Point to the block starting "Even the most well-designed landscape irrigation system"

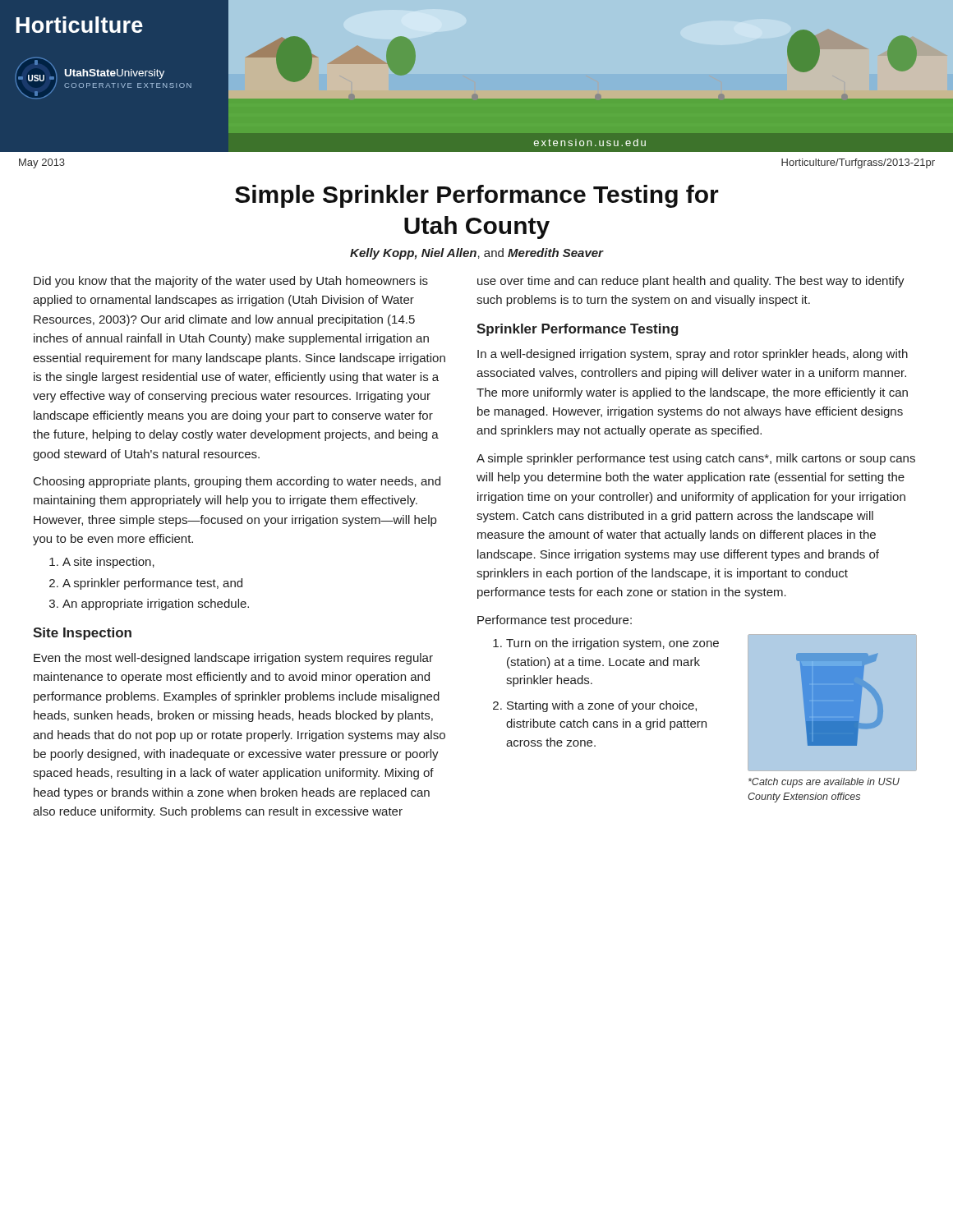(x=239, y=734)
